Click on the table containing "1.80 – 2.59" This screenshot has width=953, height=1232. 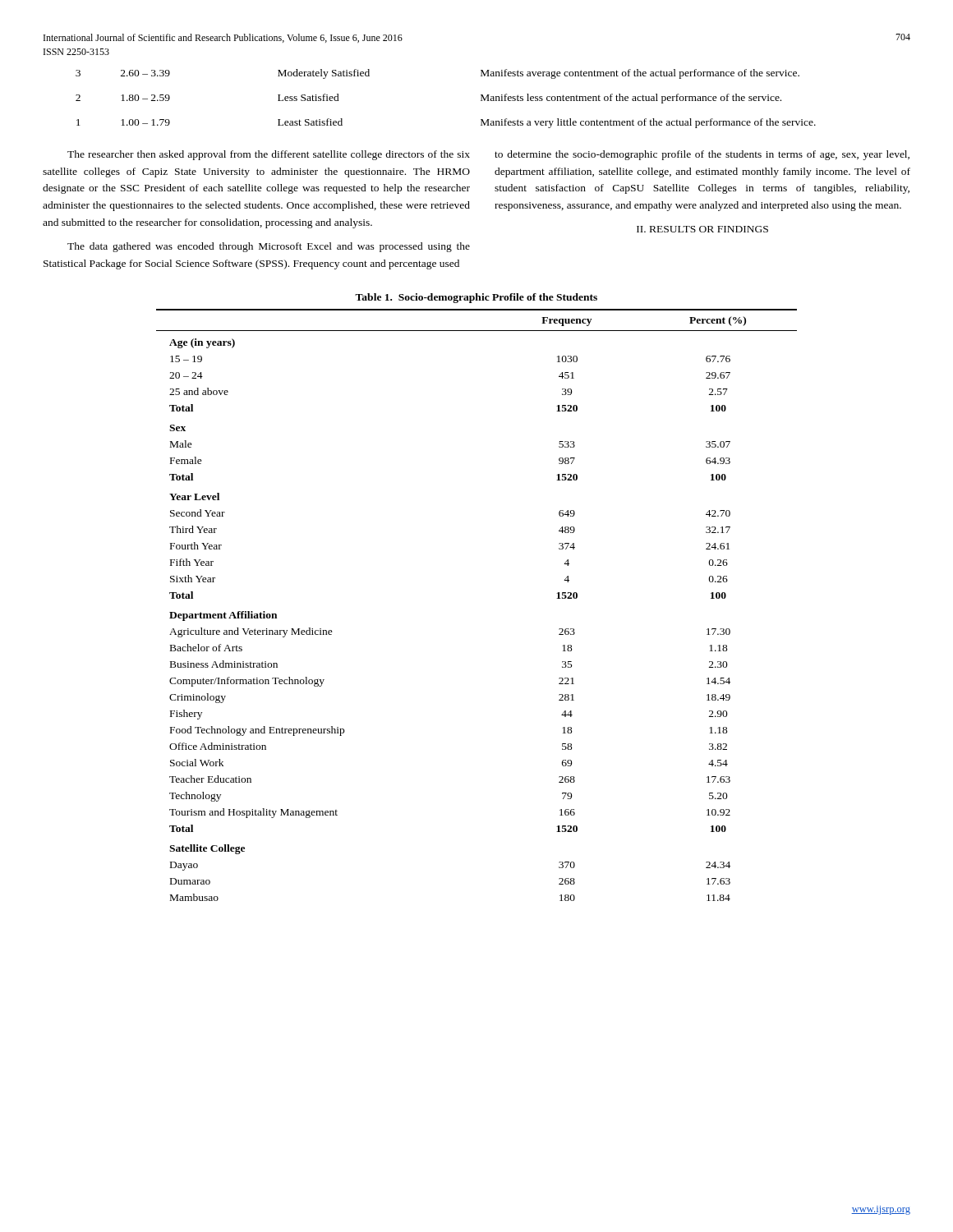click(476, 97)
